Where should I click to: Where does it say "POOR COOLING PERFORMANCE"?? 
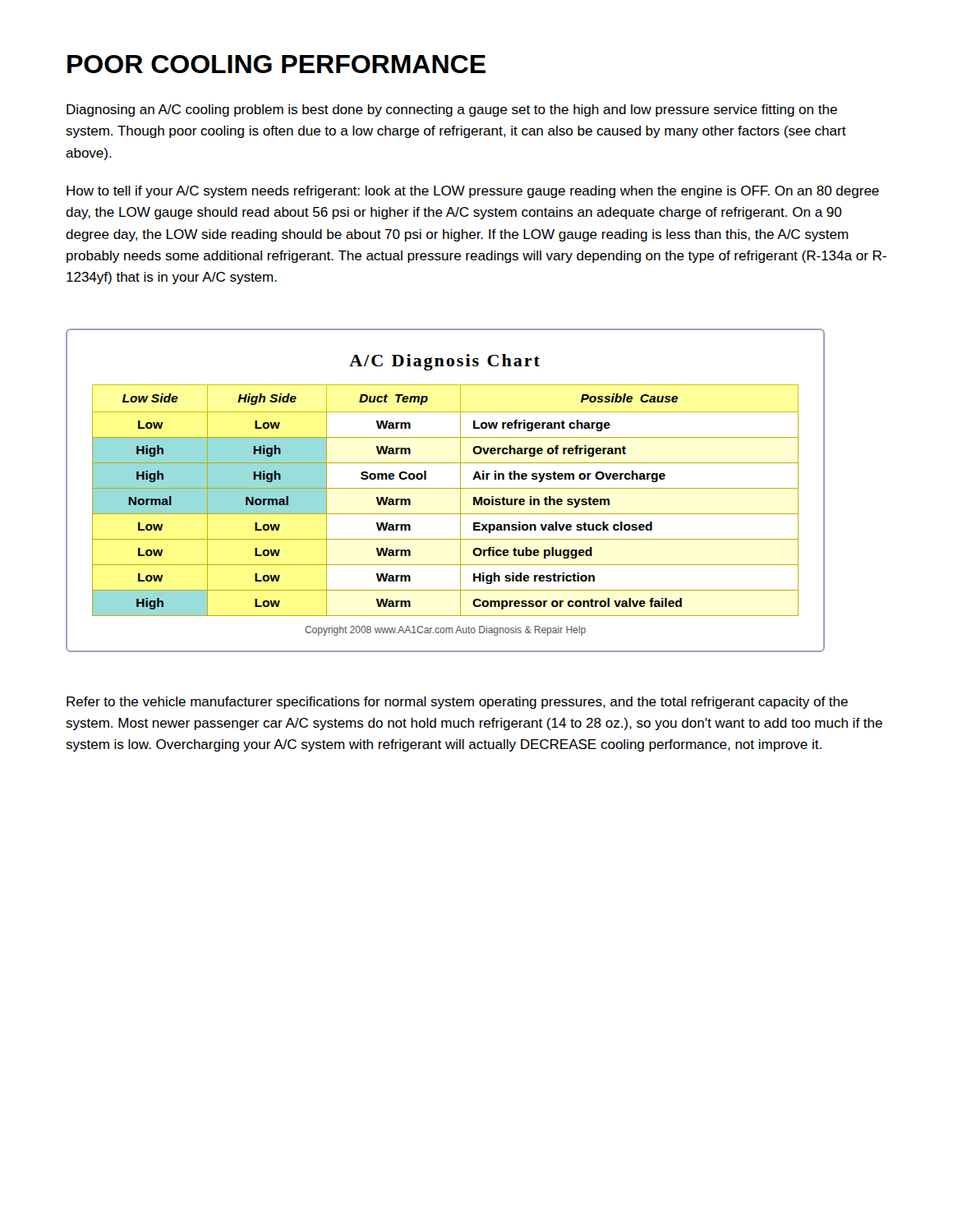[x=476, y=64]
